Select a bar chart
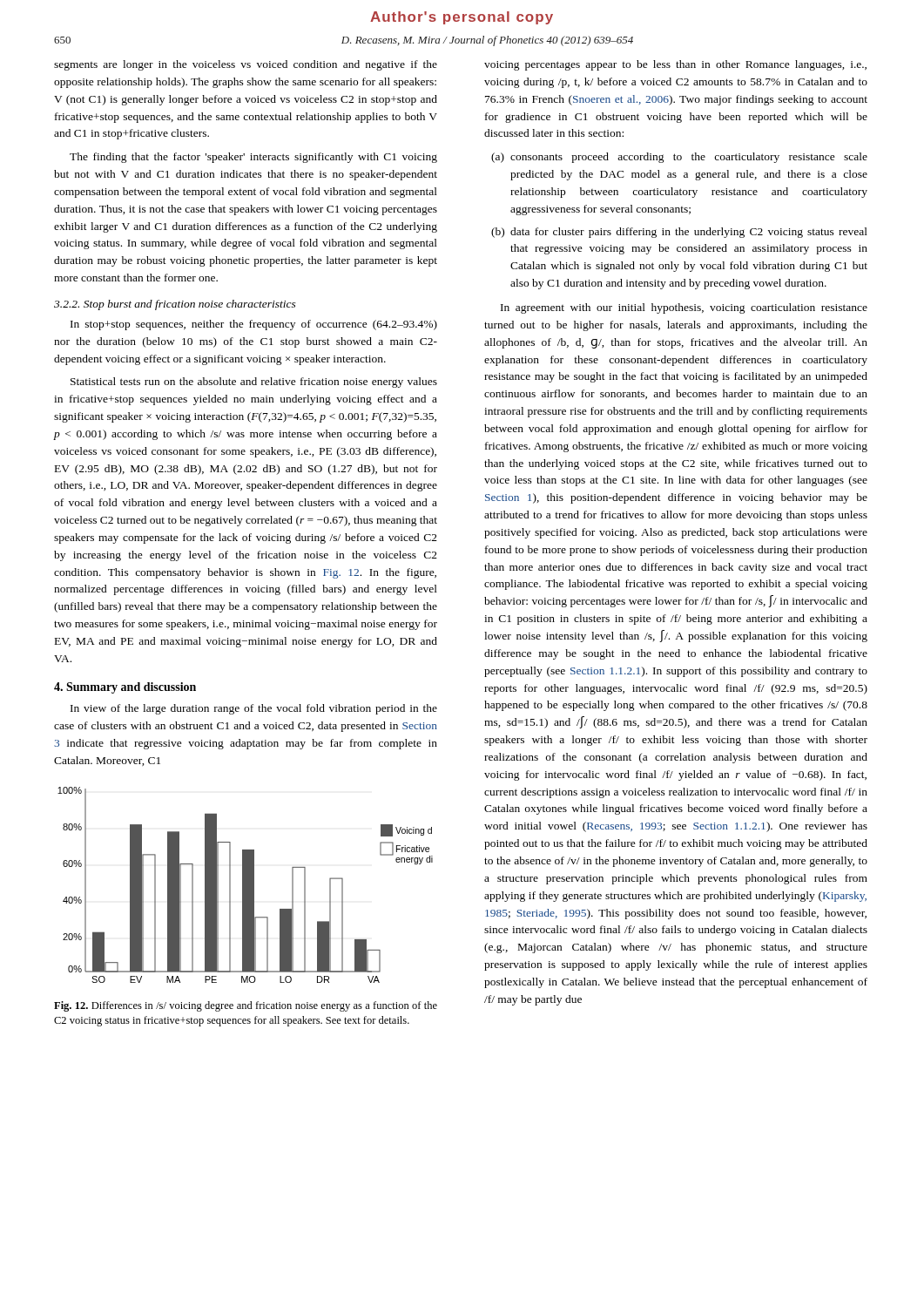Viewport: 924px width, 1307px height. pos(246,885)
